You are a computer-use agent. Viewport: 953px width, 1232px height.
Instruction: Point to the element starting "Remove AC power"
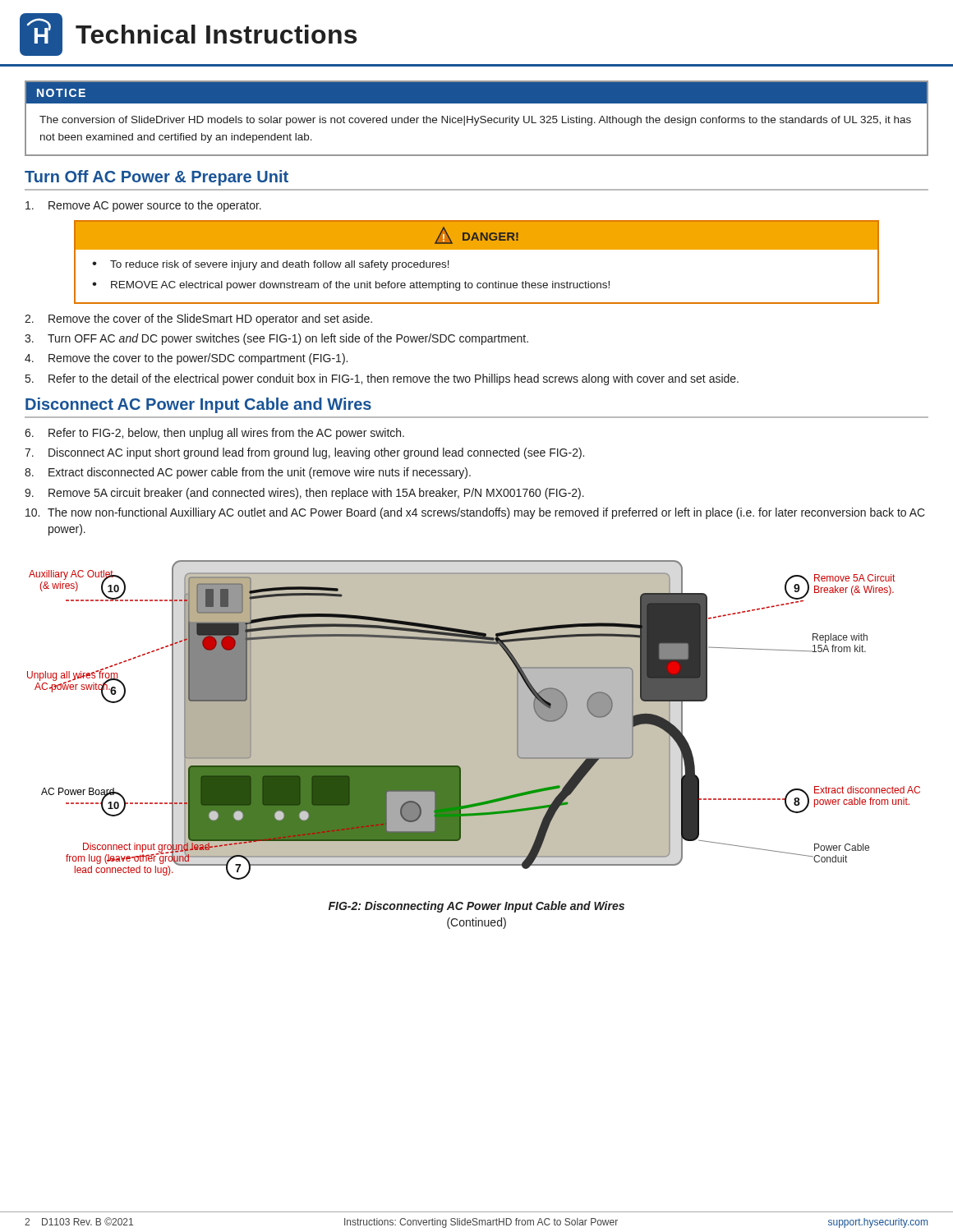coord(143,205)
